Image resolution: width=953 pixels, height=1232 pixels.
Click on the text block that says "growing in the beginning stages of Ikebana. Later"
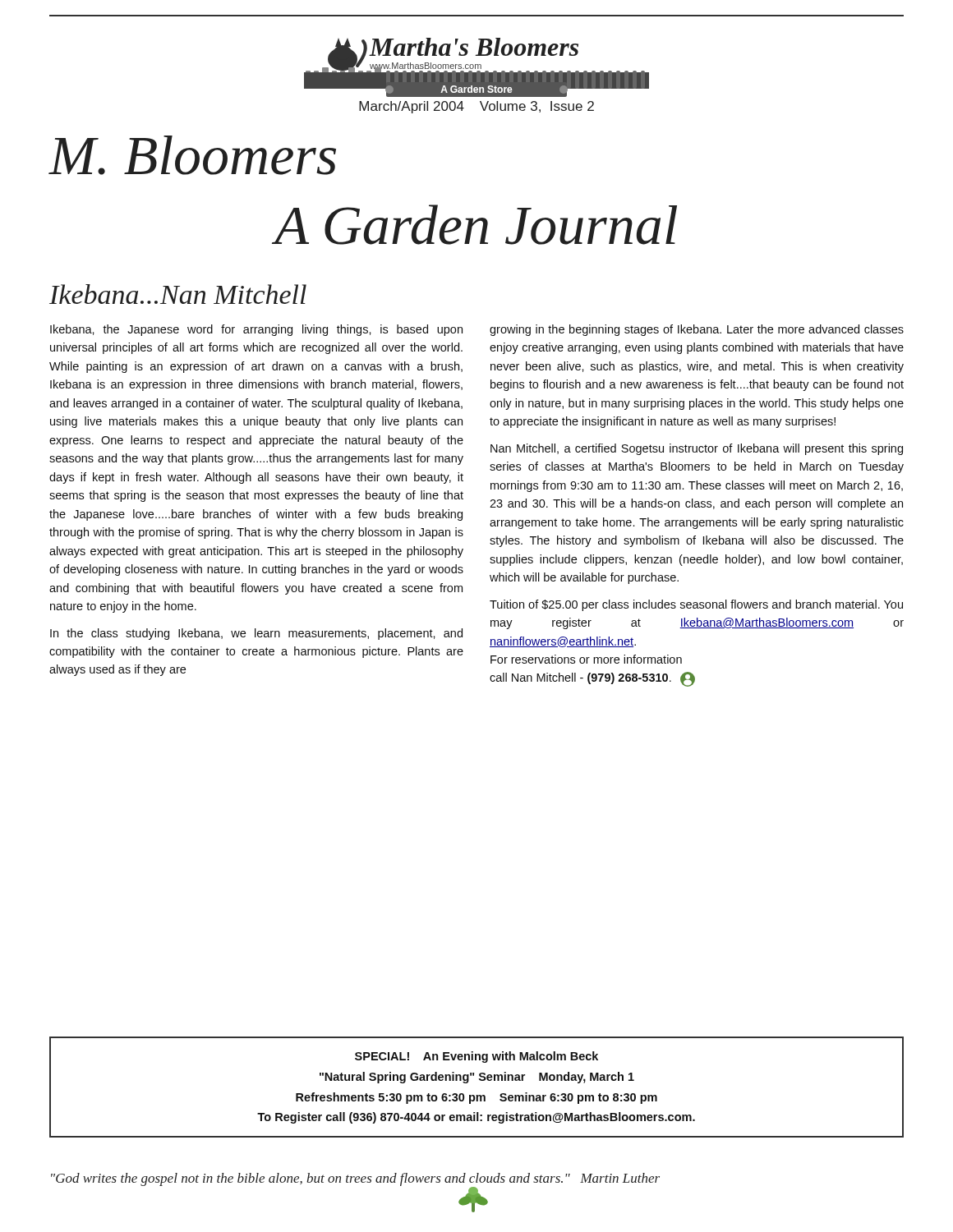pyautogui.click(x=697, y=504)
